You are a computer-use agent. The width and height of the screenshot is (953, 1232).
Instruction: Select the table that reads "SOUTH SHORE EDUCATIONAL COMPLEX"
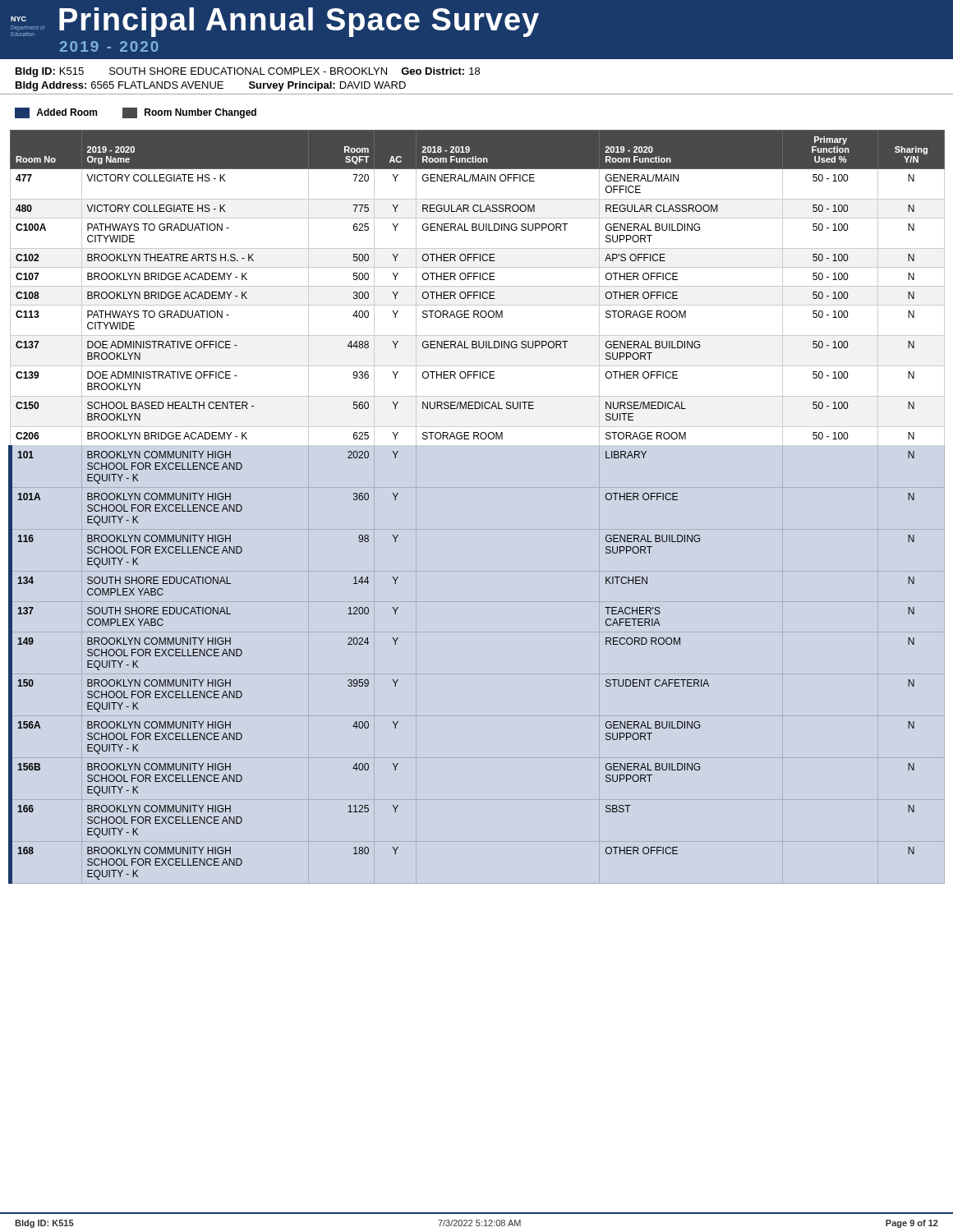476,507
